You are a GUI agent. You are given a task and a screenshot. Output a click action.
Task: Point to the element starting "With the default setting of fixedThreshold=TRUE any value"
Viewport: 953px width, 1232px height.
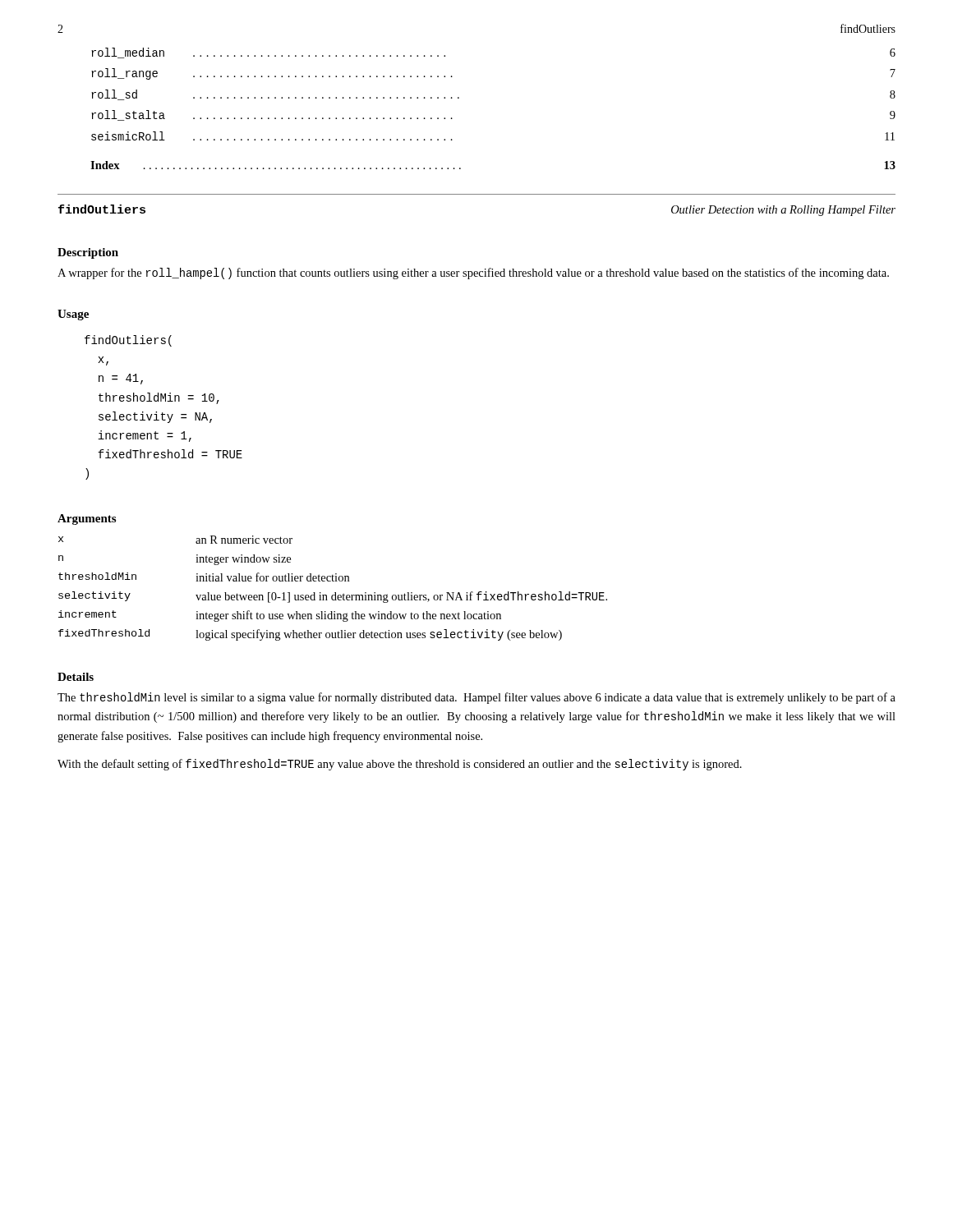[x=400, y=764]
